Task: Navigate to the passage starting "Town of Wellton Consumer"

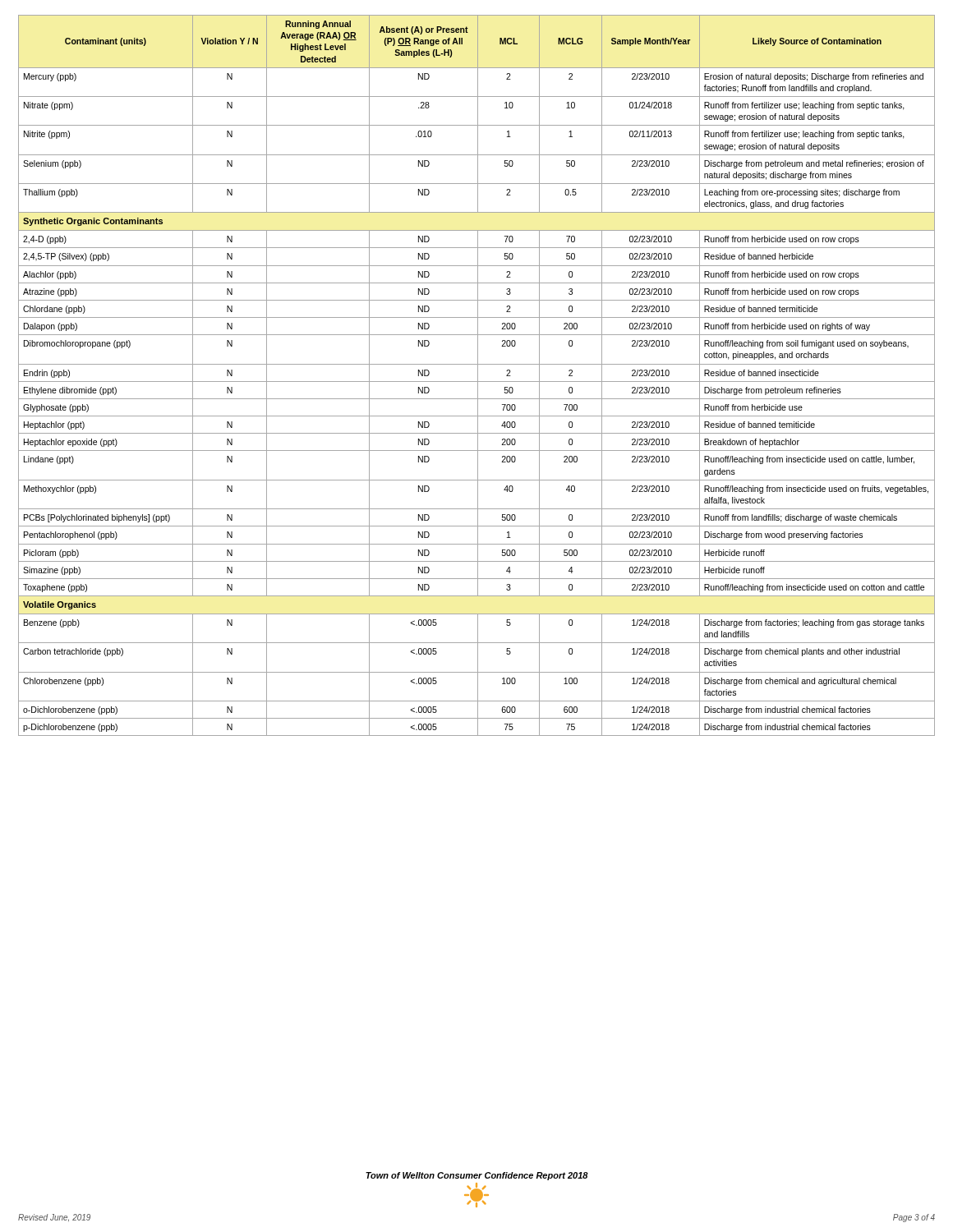Action: pyautogui.click(x=476, y=1189)
